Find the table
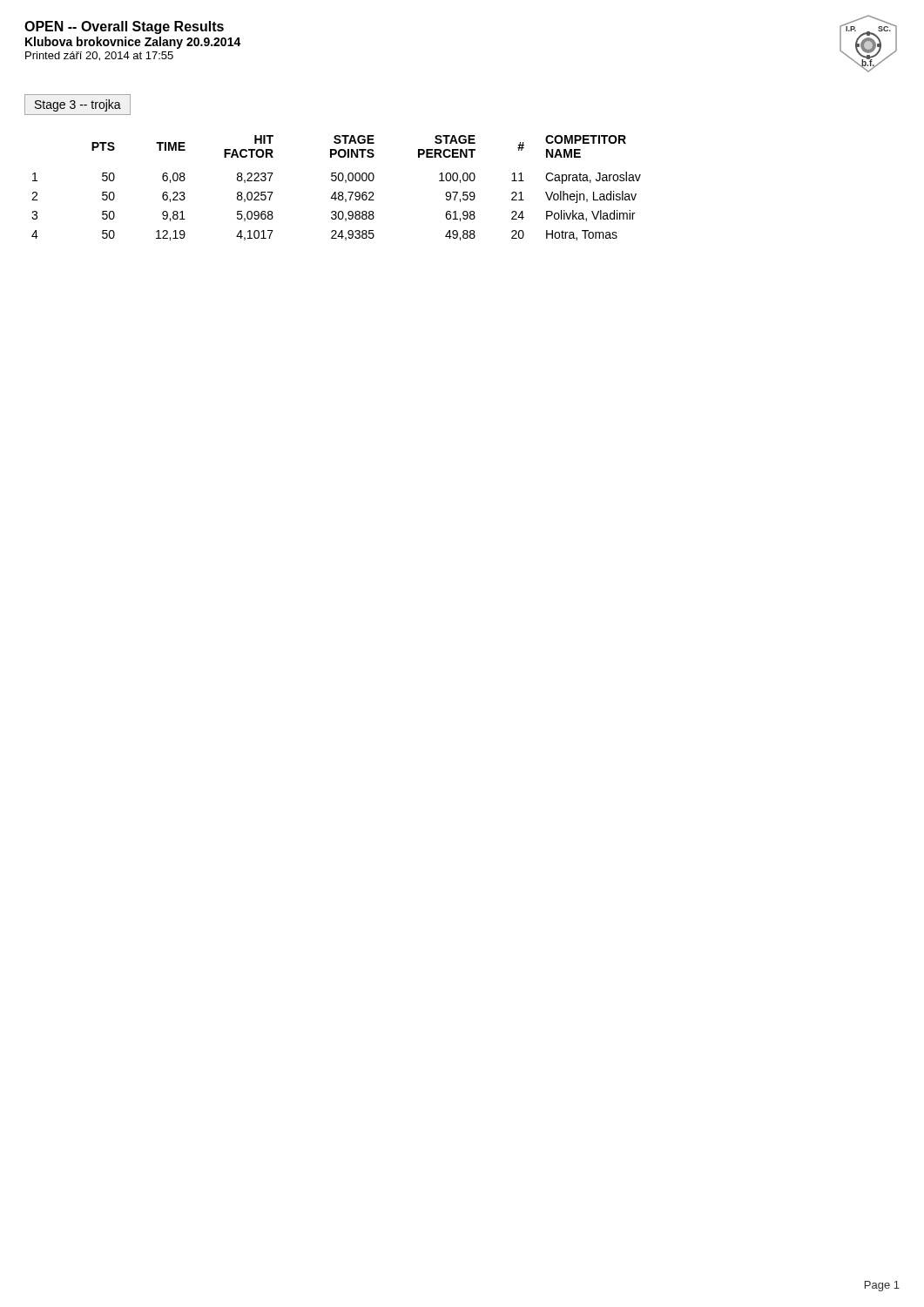The width and height of the screenshot is (924, 1307). (x=462, y=187)
